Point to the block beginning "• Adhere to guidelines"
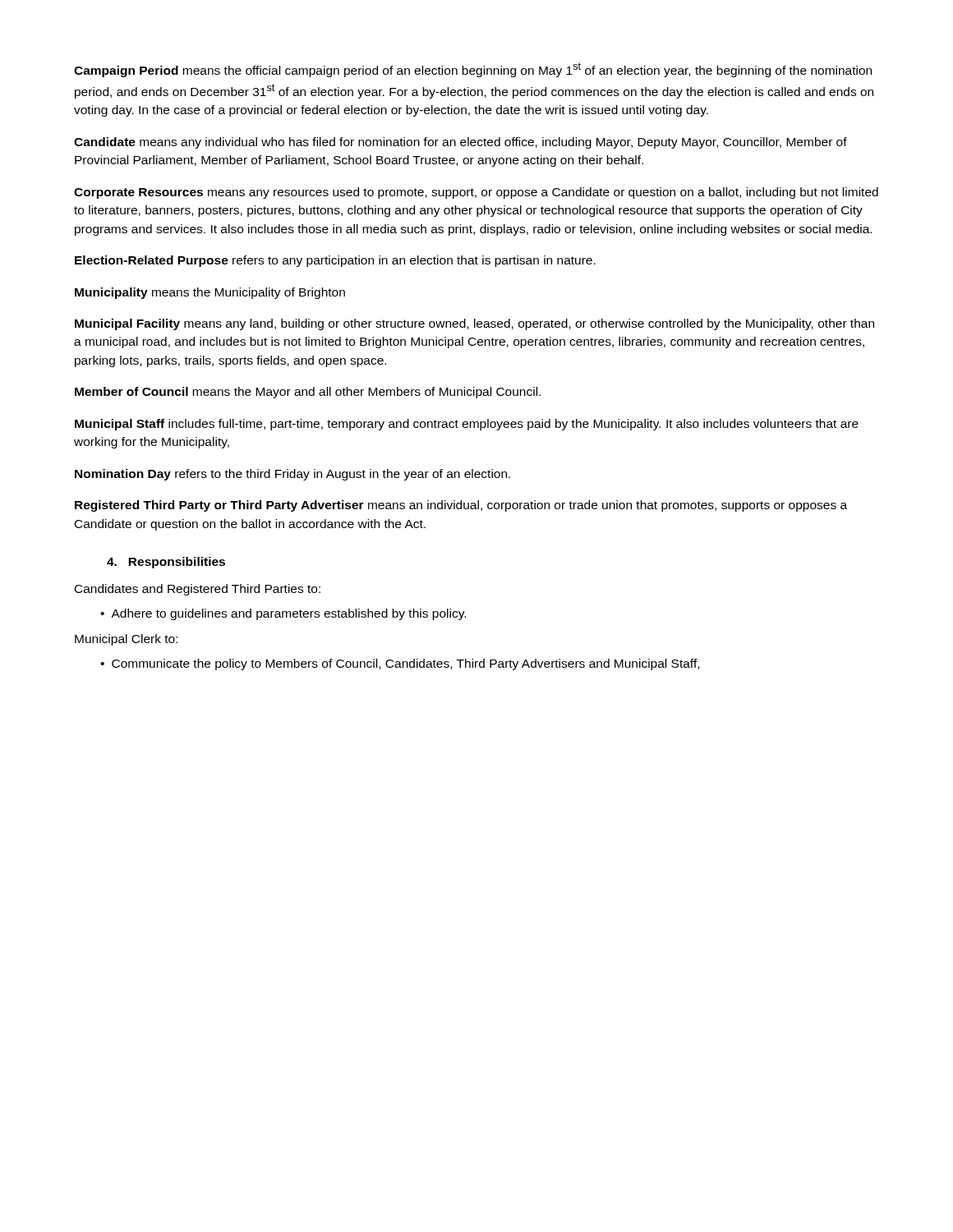The image size is (953, 1232). 284,614
